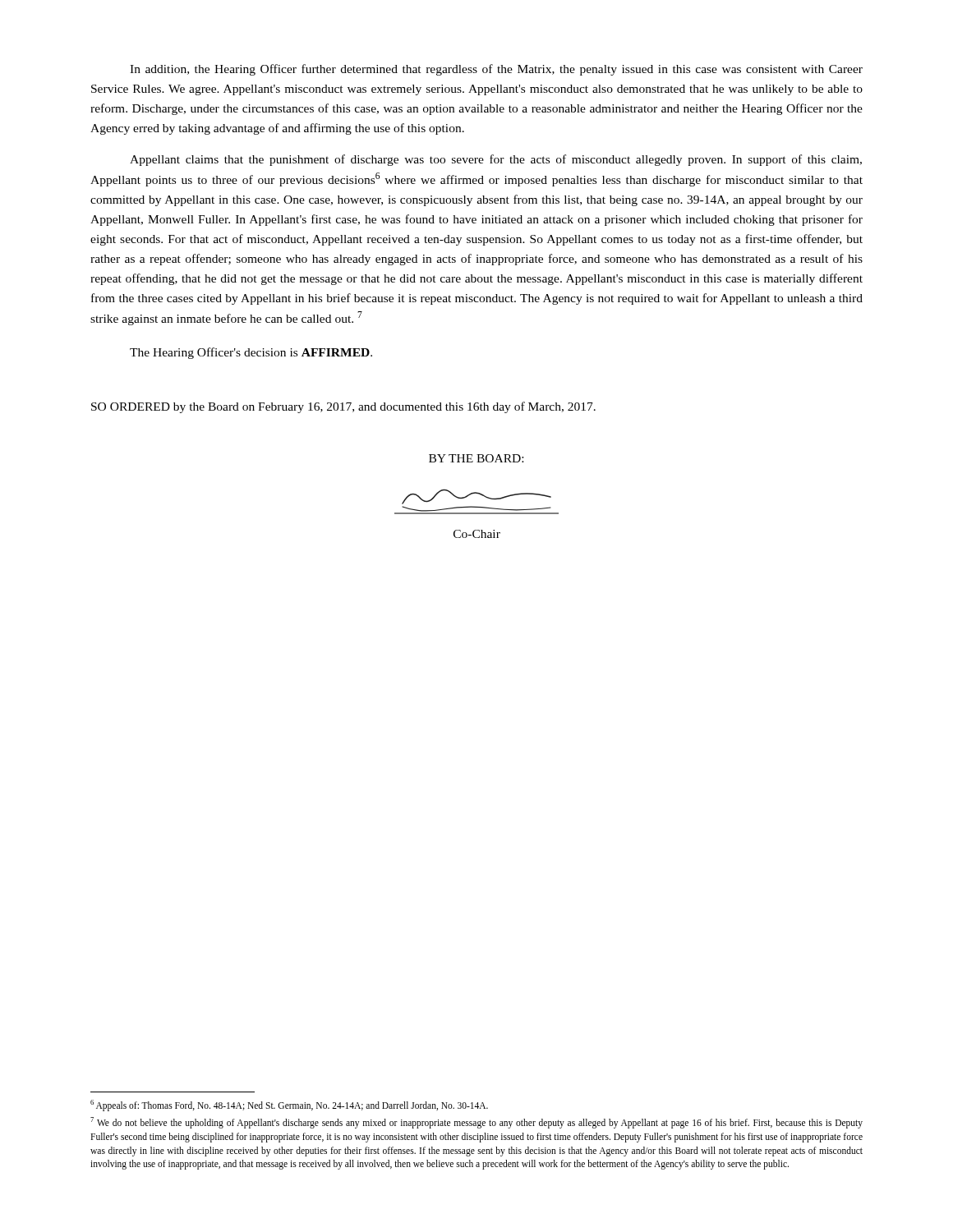Locate the block of text that opens with "Appellant claims that"
This screenshot has height=1232, width=953.
(476, 239)
